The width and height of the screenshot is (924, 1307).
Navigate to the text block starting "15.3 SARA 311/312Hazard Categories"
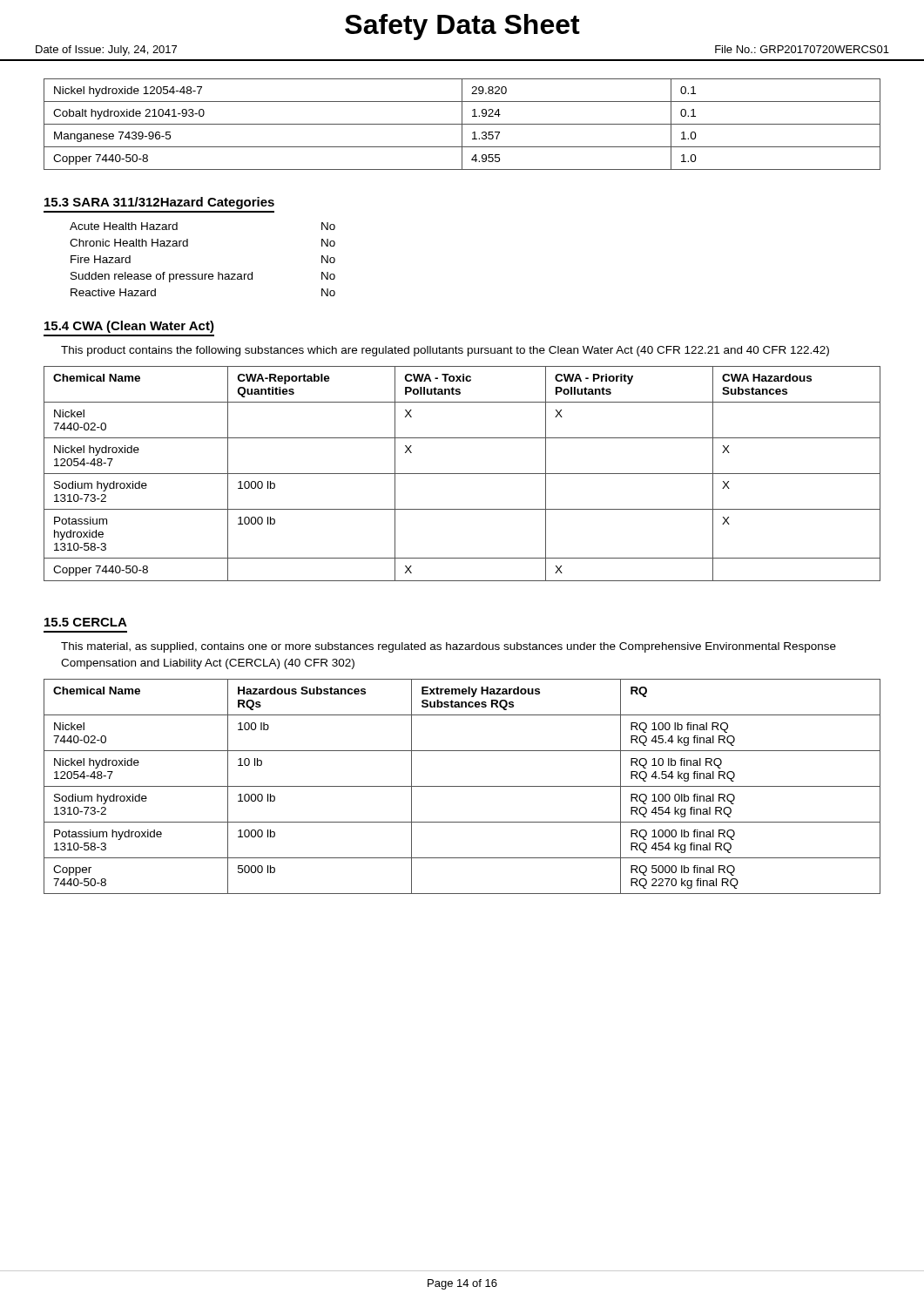click(x=159, y=202)
